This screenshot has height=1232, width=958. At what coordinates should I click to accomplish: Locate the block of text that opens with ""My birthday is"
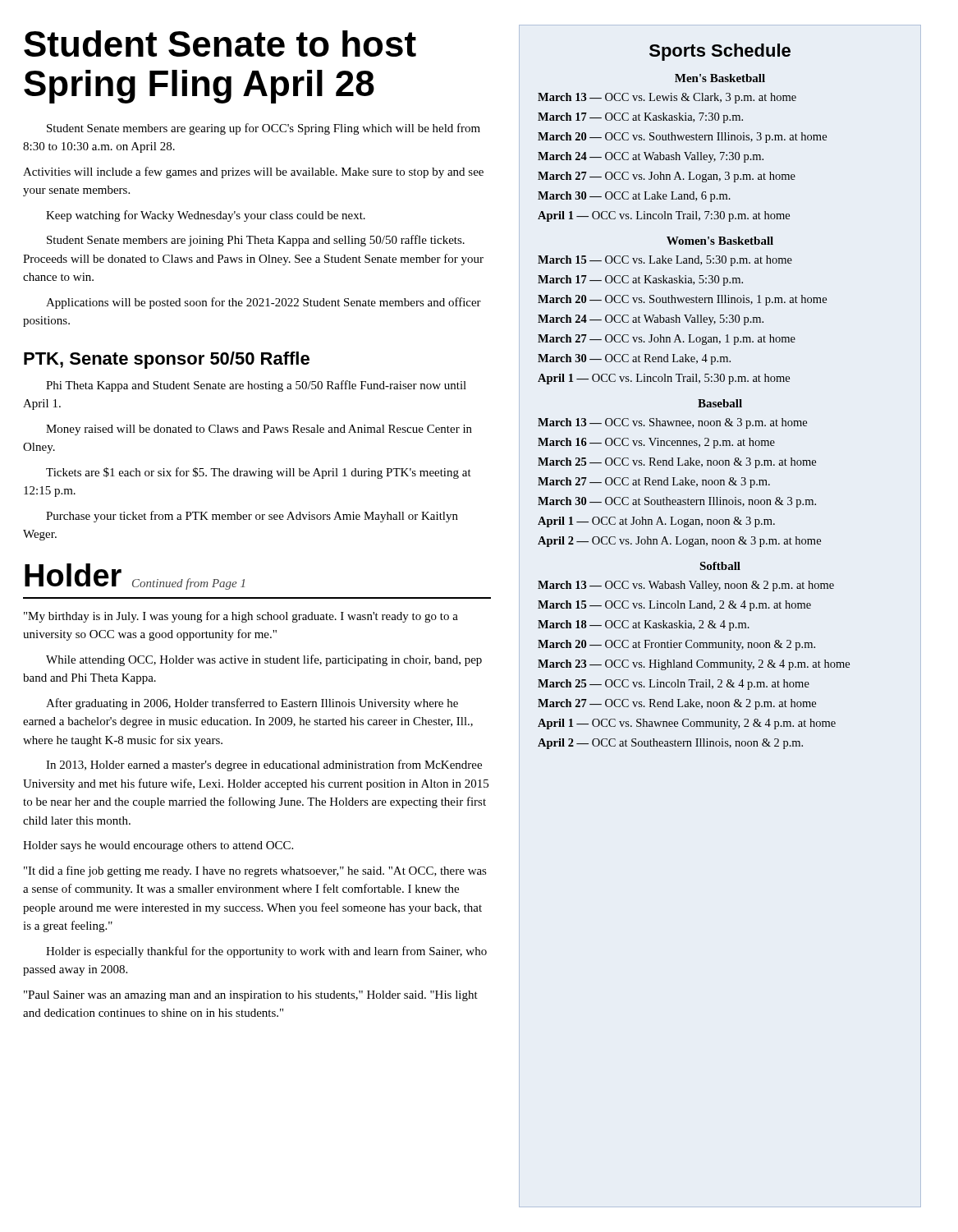(257, 815)
